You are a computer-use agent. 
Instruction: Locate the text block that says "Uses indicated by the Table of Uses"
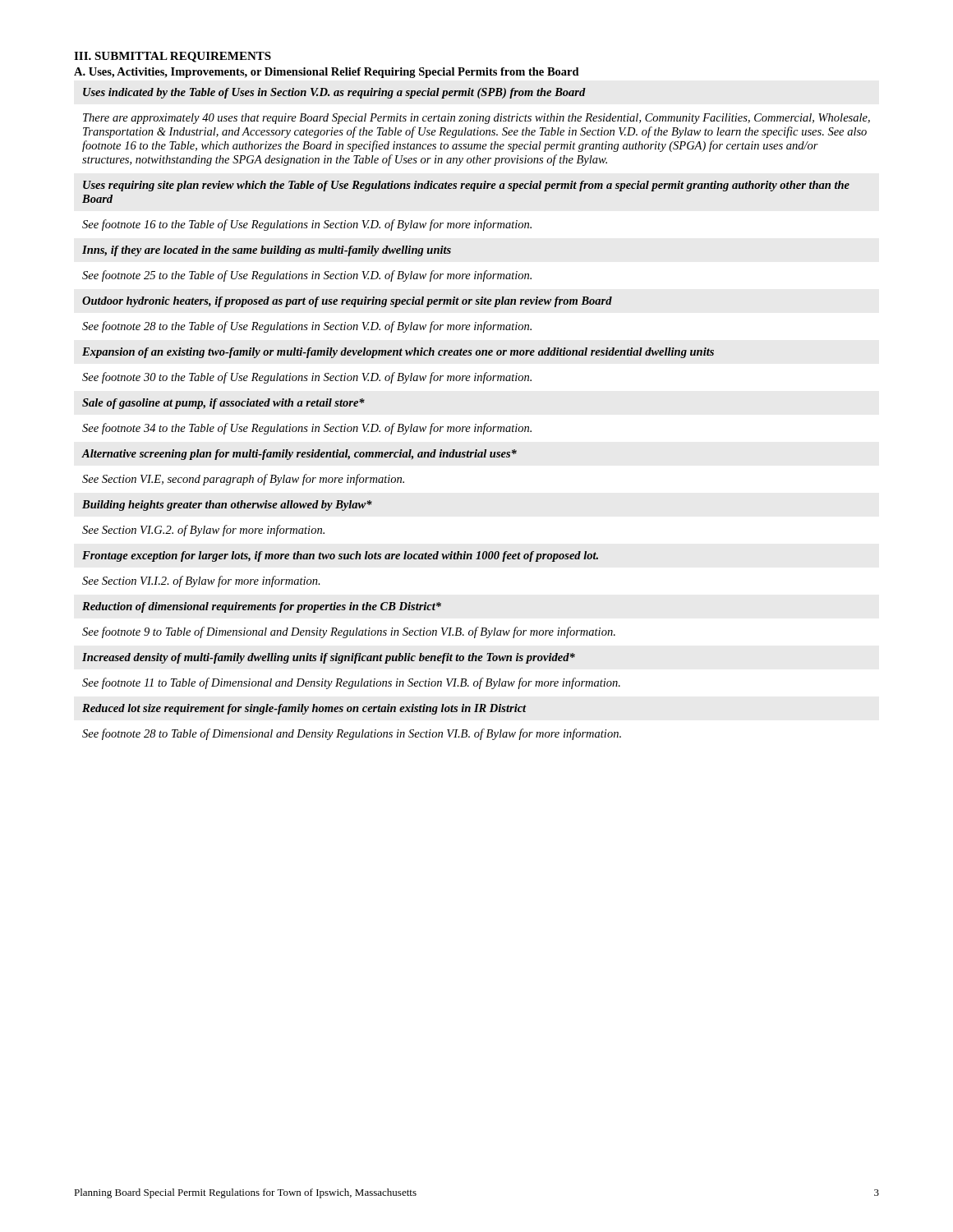coord(334,92)
